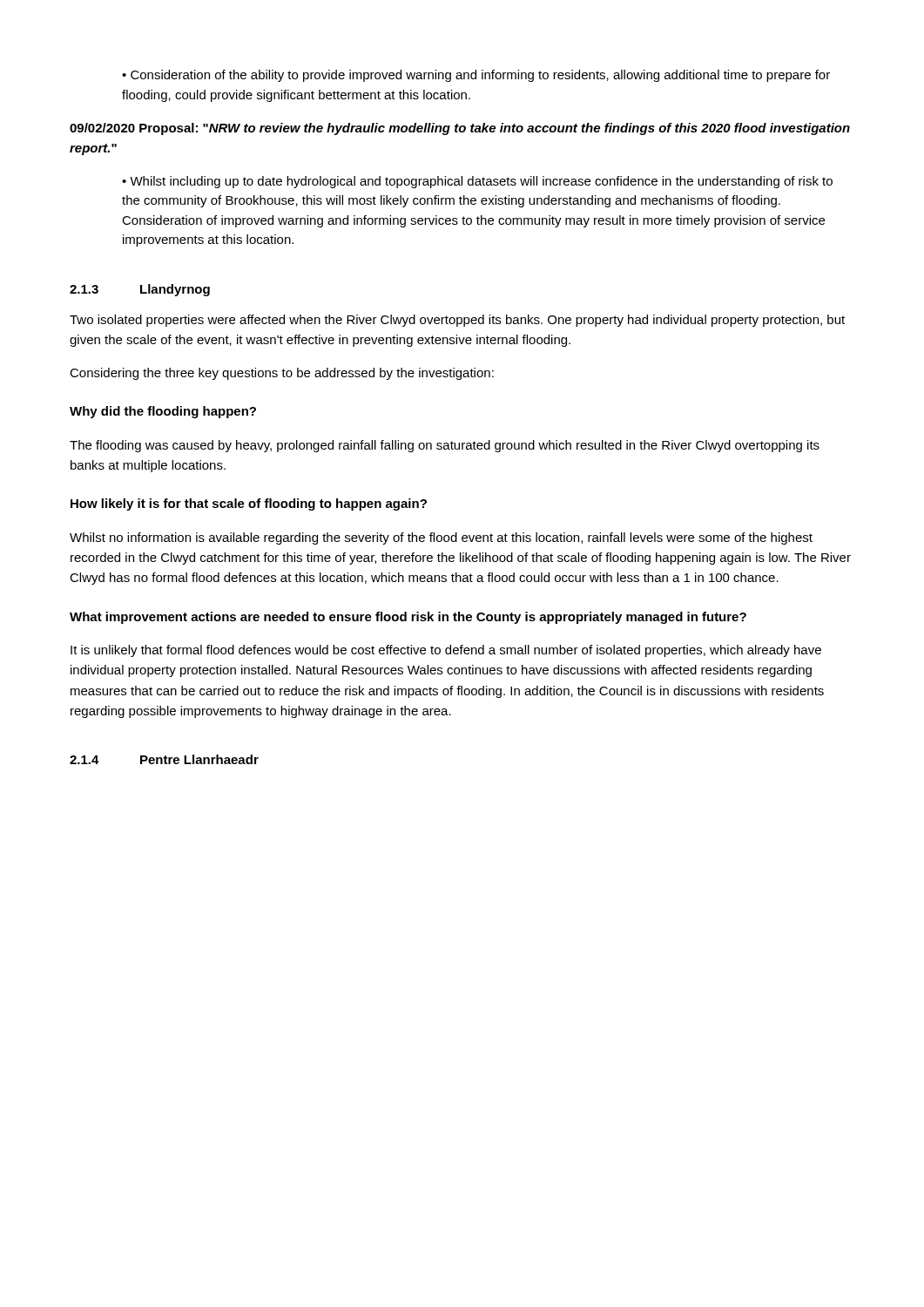Find the text block with the text "Two isolated properties were"
Viewport: 924px width, 1307px height.
coord(462,329)
